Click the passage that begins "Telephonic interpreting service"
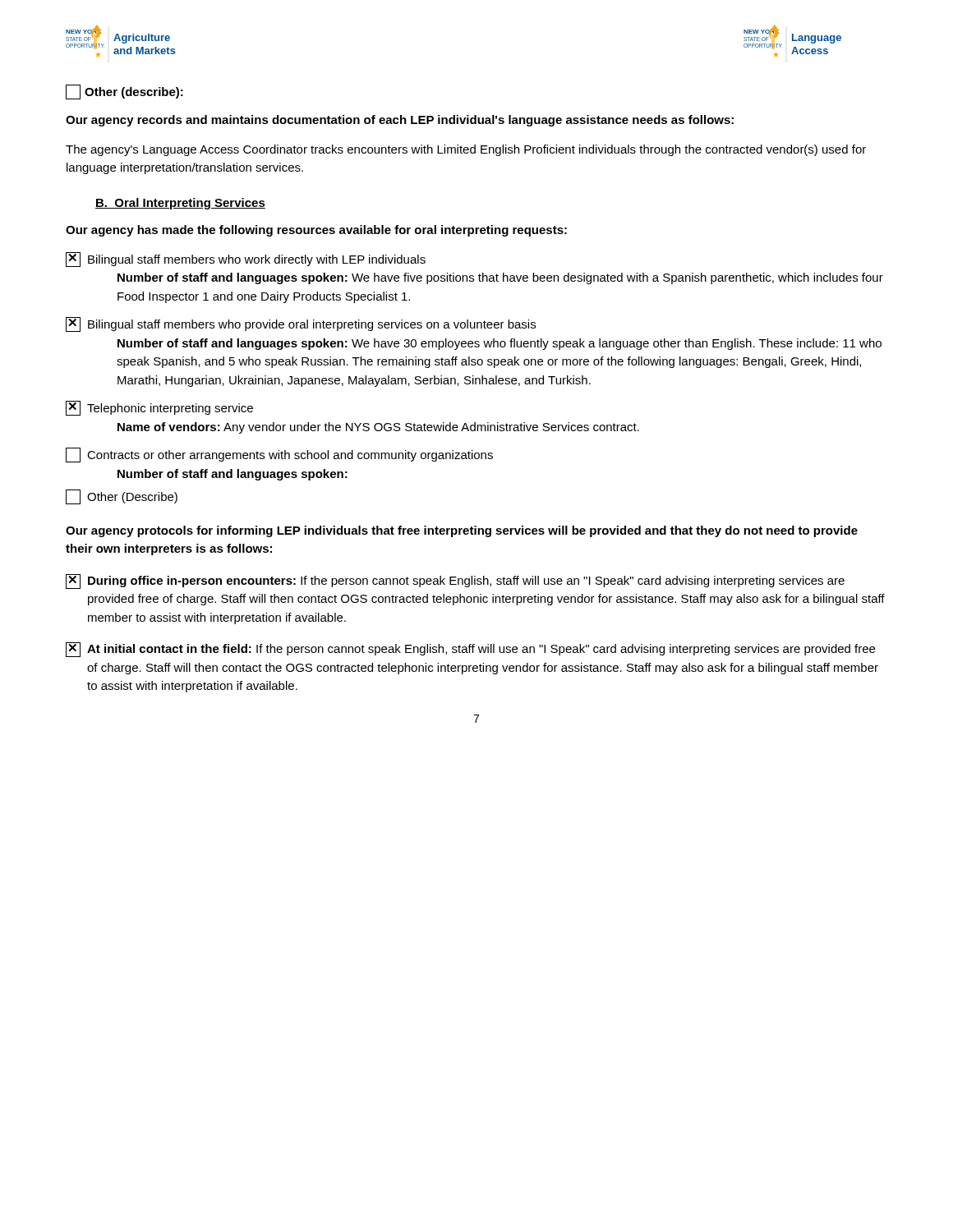The width and height of the screenshot is (953, 1232). (476, 418)
